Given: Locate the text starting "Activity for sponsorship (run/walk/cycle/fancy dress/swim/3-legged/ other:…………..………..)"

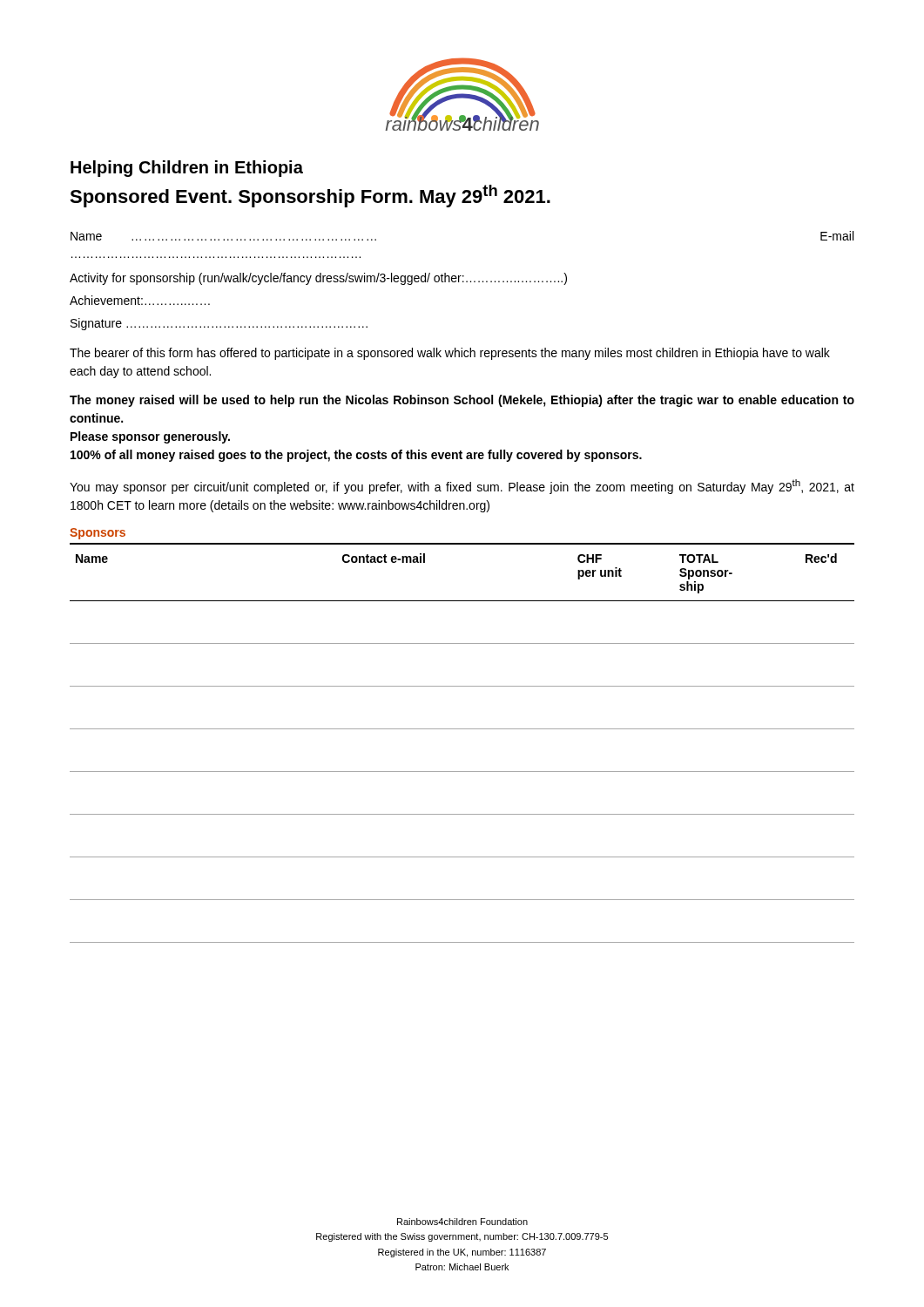Looking at the screenshot, I should (319, 278).
